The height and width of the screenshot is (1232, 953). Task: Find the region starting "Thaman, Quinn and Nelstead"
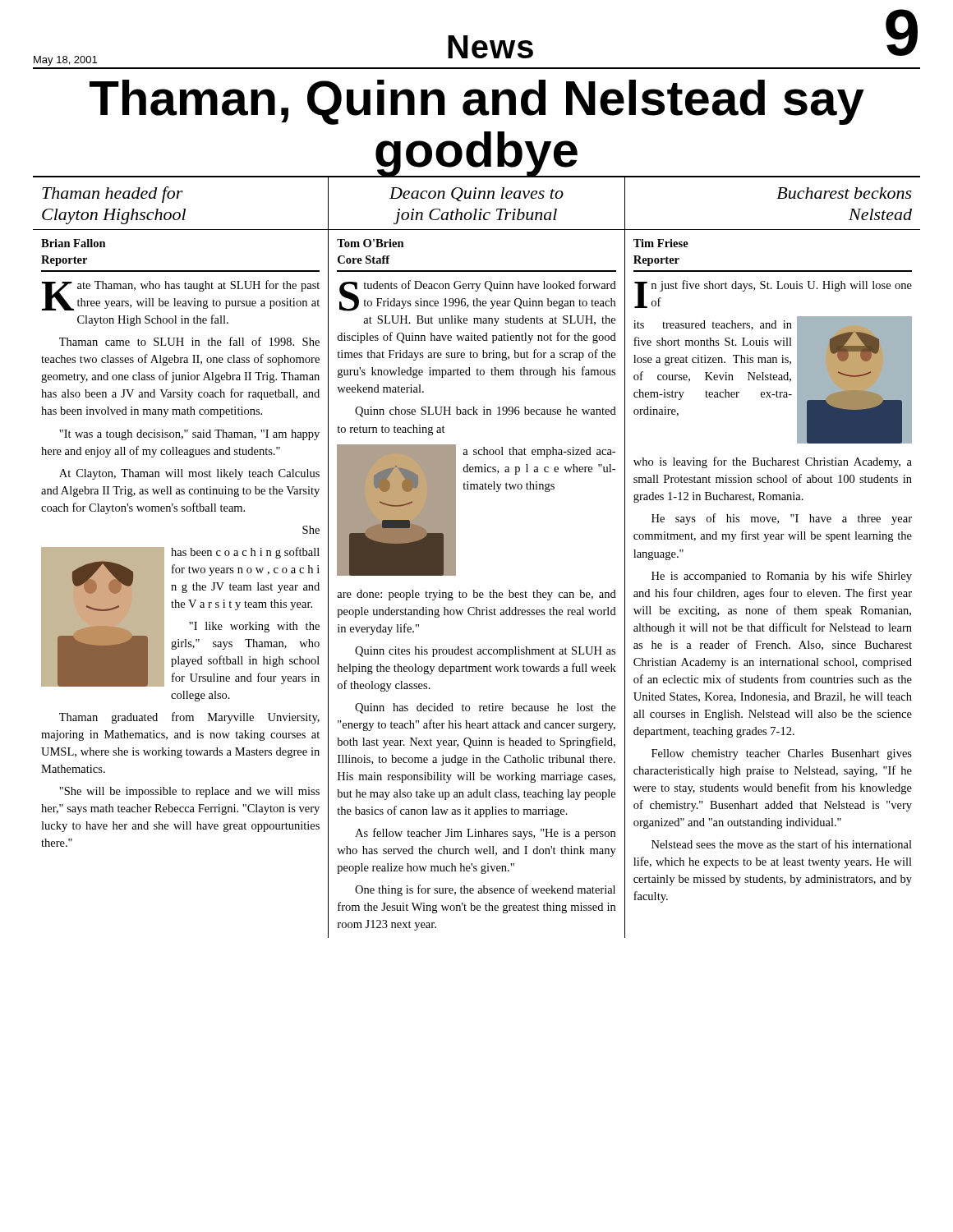click(476, 124)
